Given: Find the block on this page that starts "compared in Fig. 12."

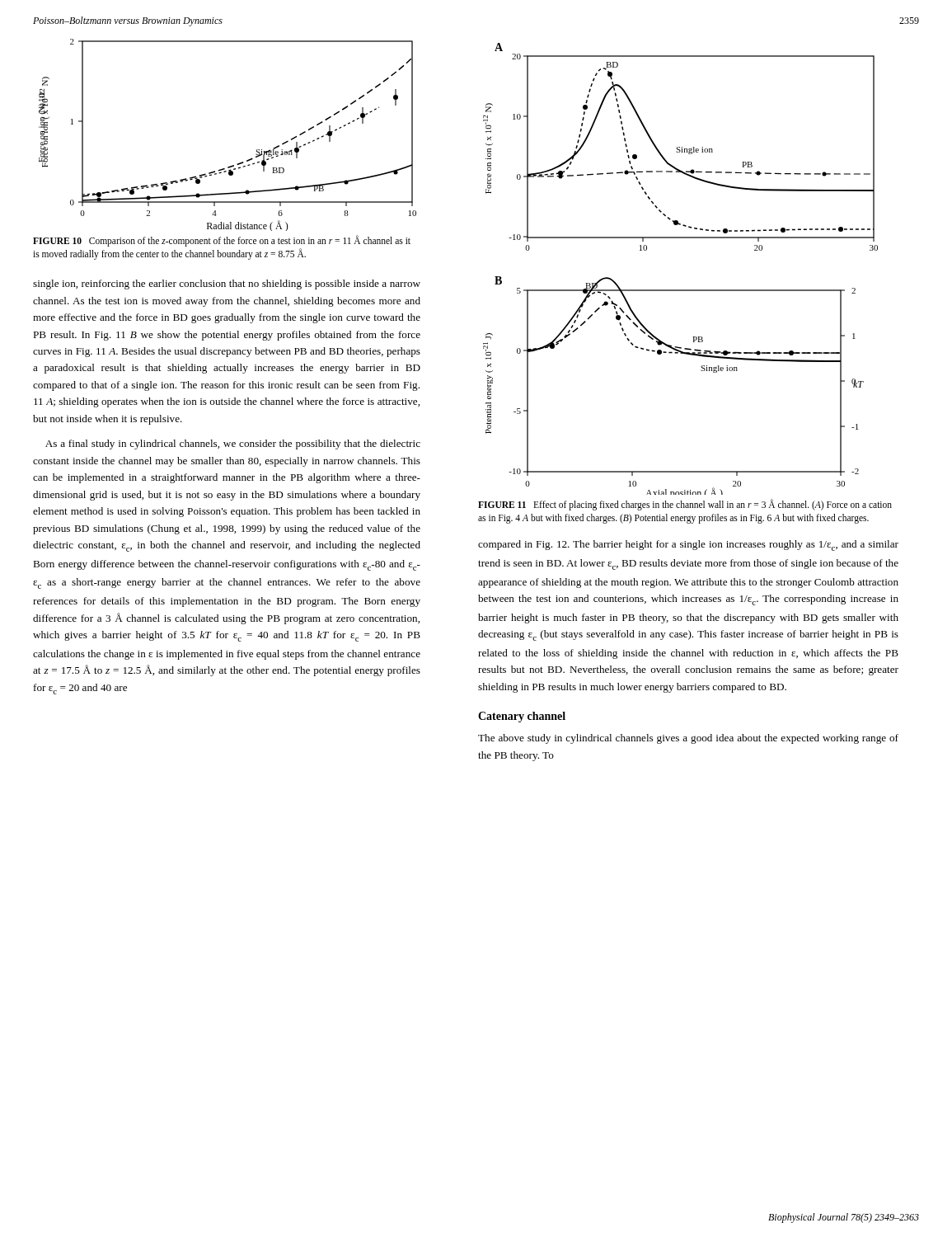Looking at the screenshot, I should tap(688, 615).
